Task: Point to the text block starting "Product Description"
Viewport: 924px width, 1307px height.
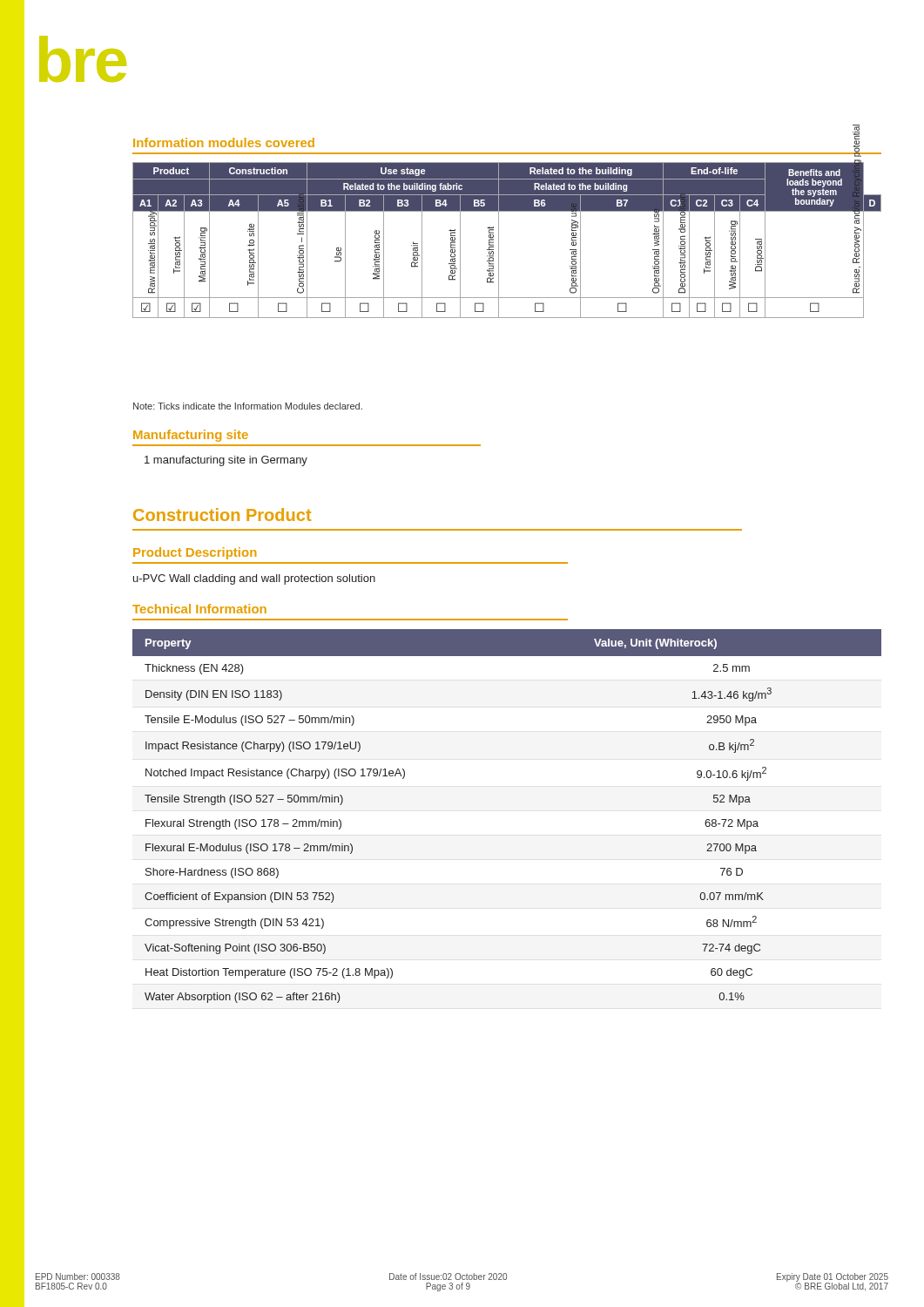Action: [350, 554]
